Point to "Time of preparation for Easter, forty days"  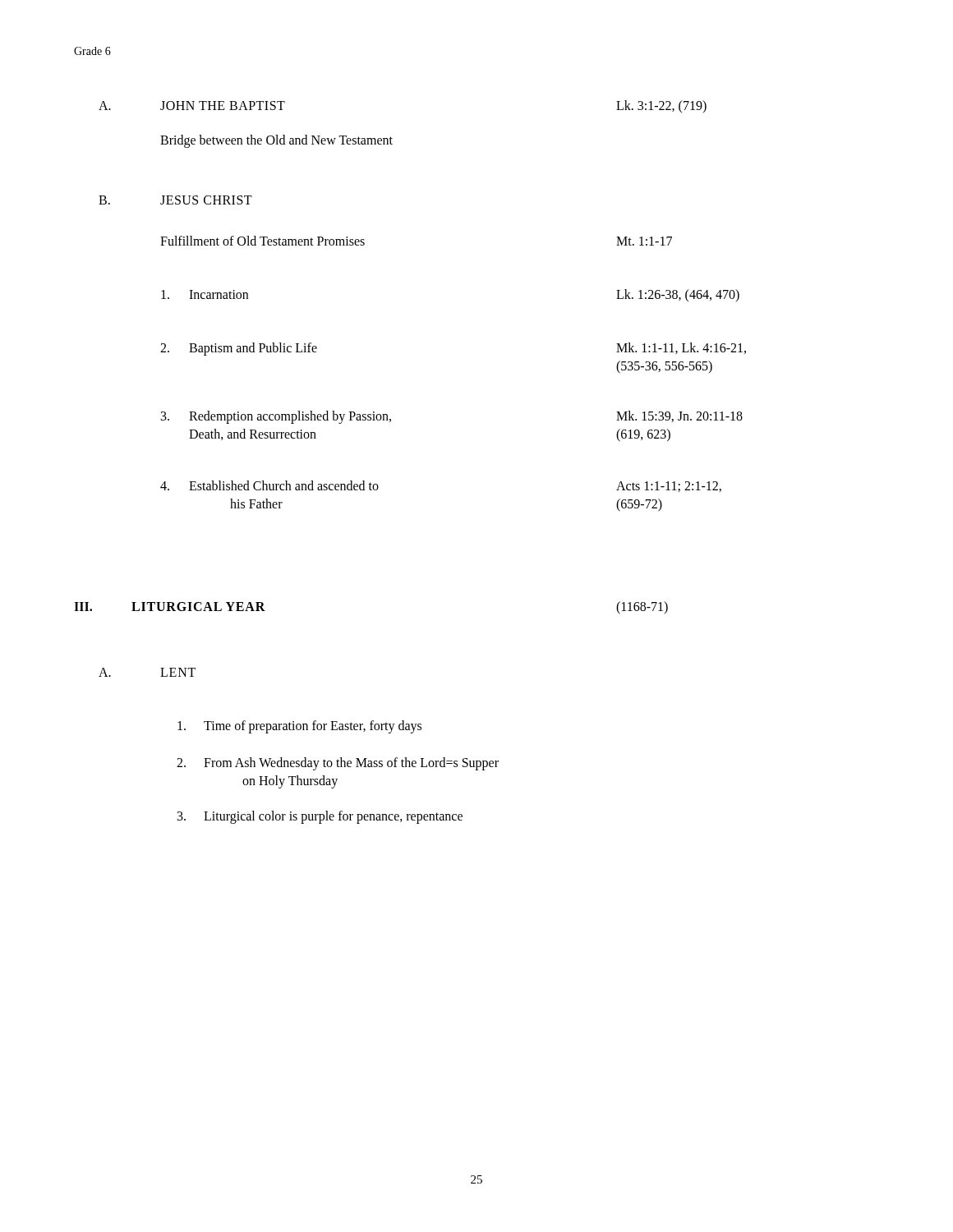[313, 726]
